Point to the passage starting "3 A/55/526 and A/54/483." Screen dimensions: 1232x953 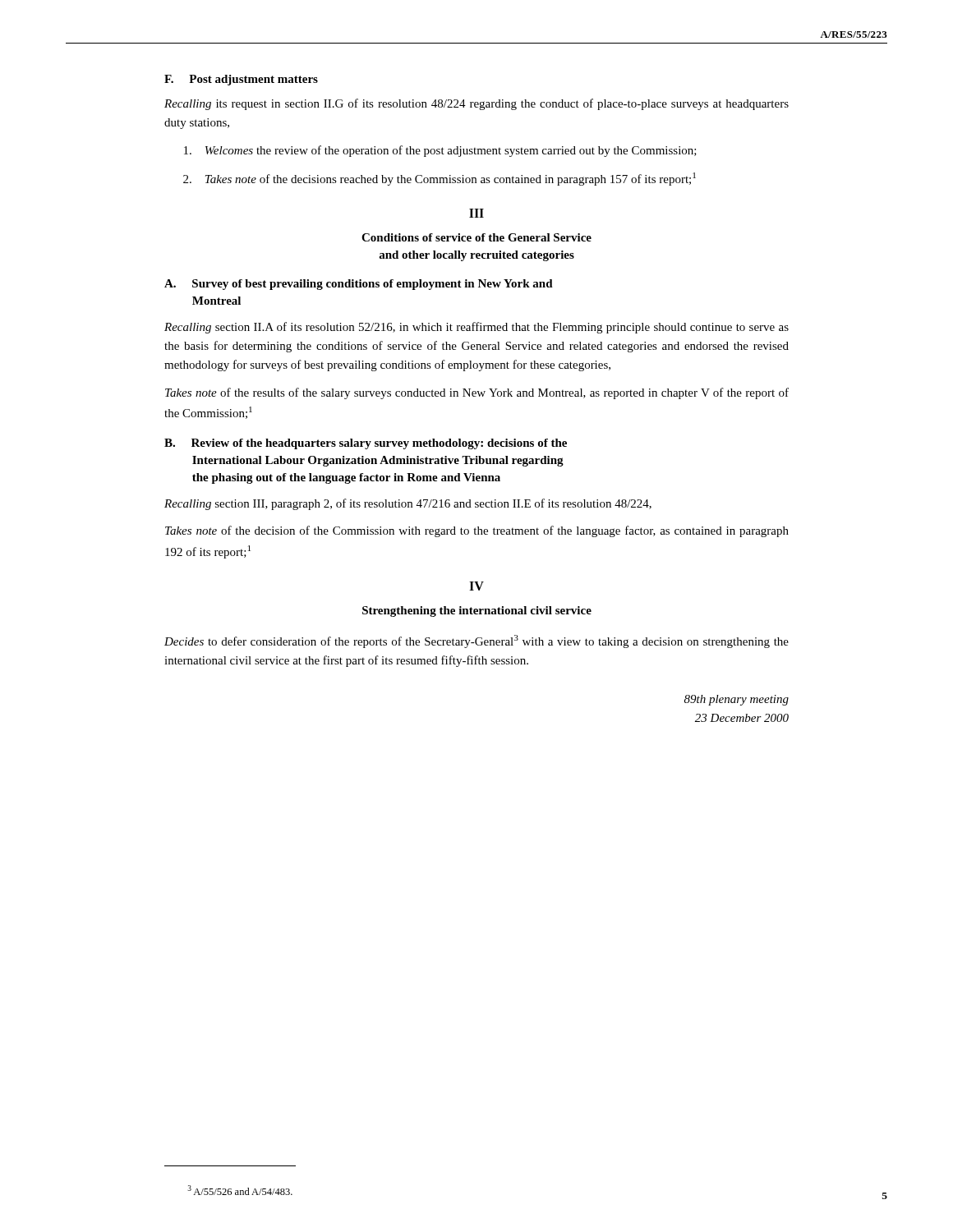pyautogui.click(x=240, y=1190)
